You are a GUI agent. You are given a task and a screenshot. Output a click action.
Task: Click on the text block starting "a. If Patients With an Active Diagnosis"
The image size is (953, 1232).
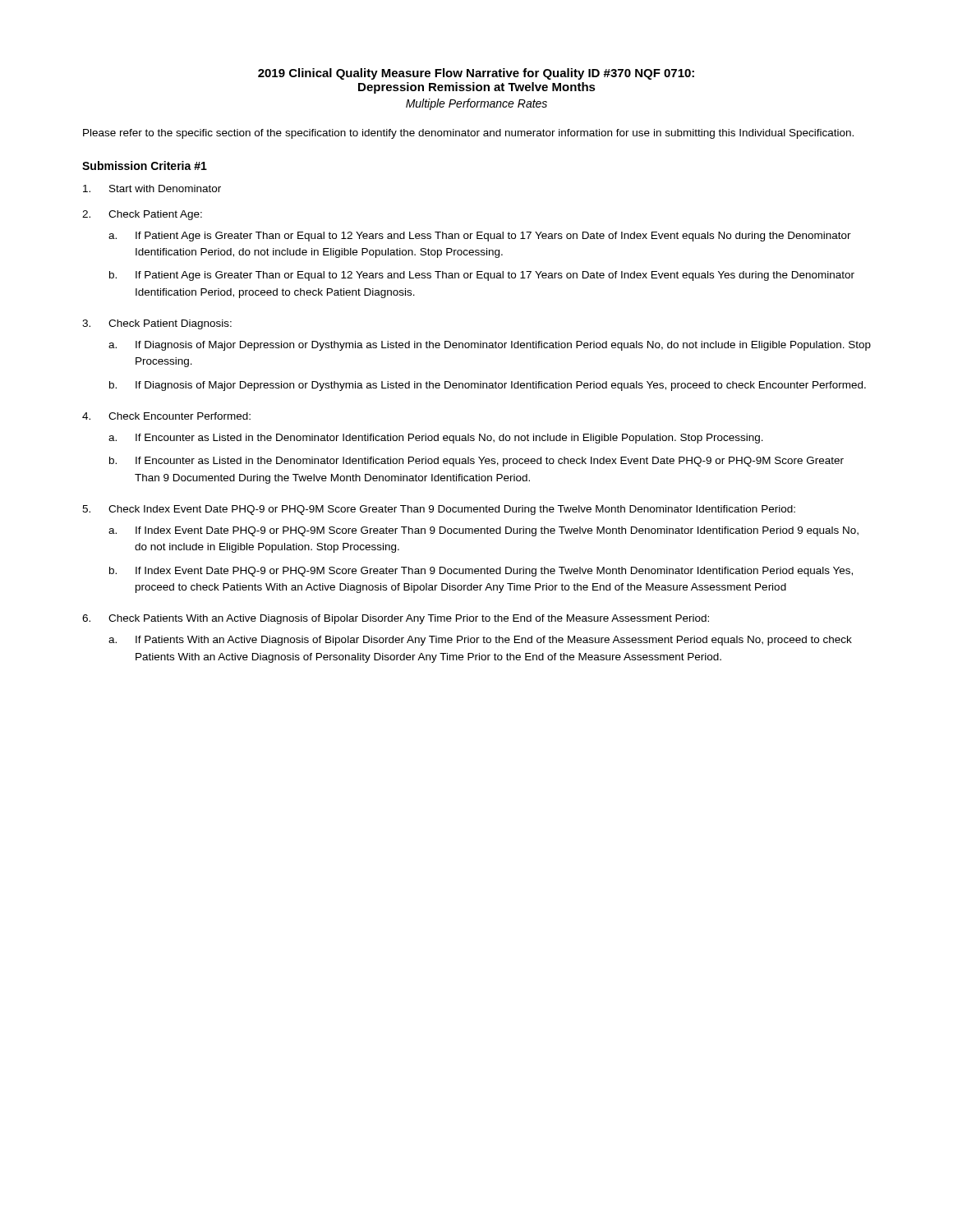point(490,648)
